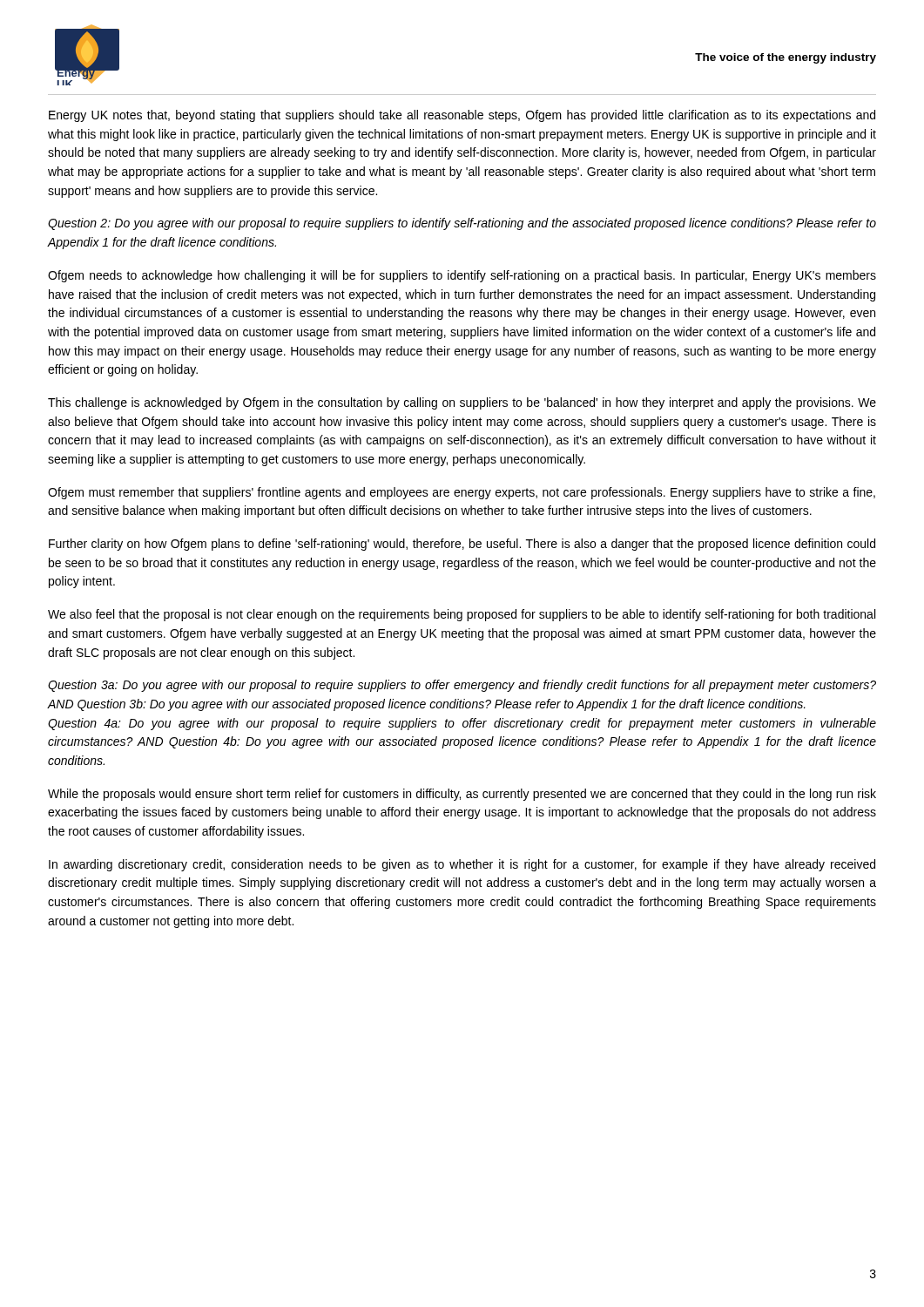Click on the element starting "Ofgem must remember that suppliers'"

(462, 501)
